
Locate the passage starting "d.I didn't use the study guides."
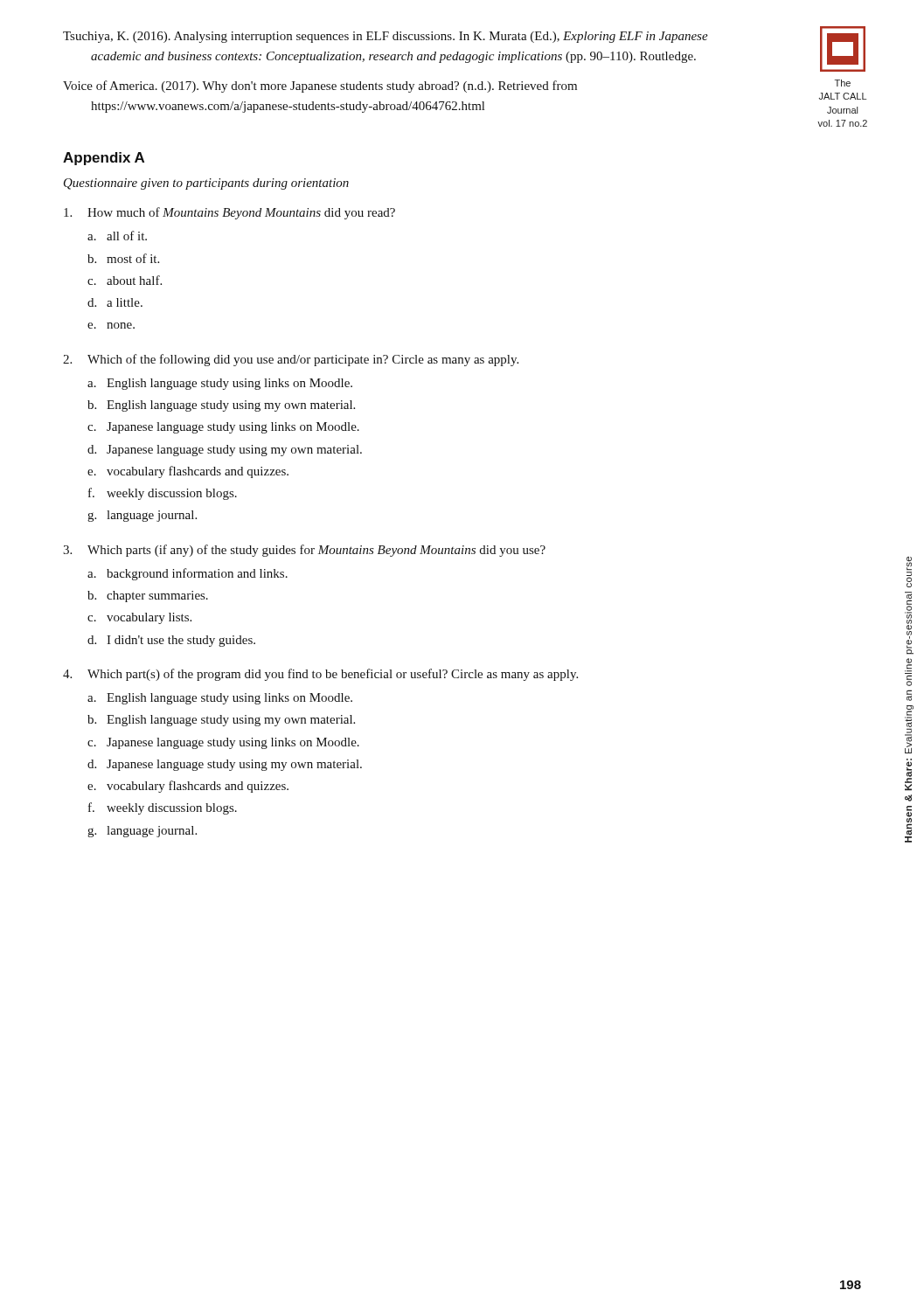(x=171, y=641)
